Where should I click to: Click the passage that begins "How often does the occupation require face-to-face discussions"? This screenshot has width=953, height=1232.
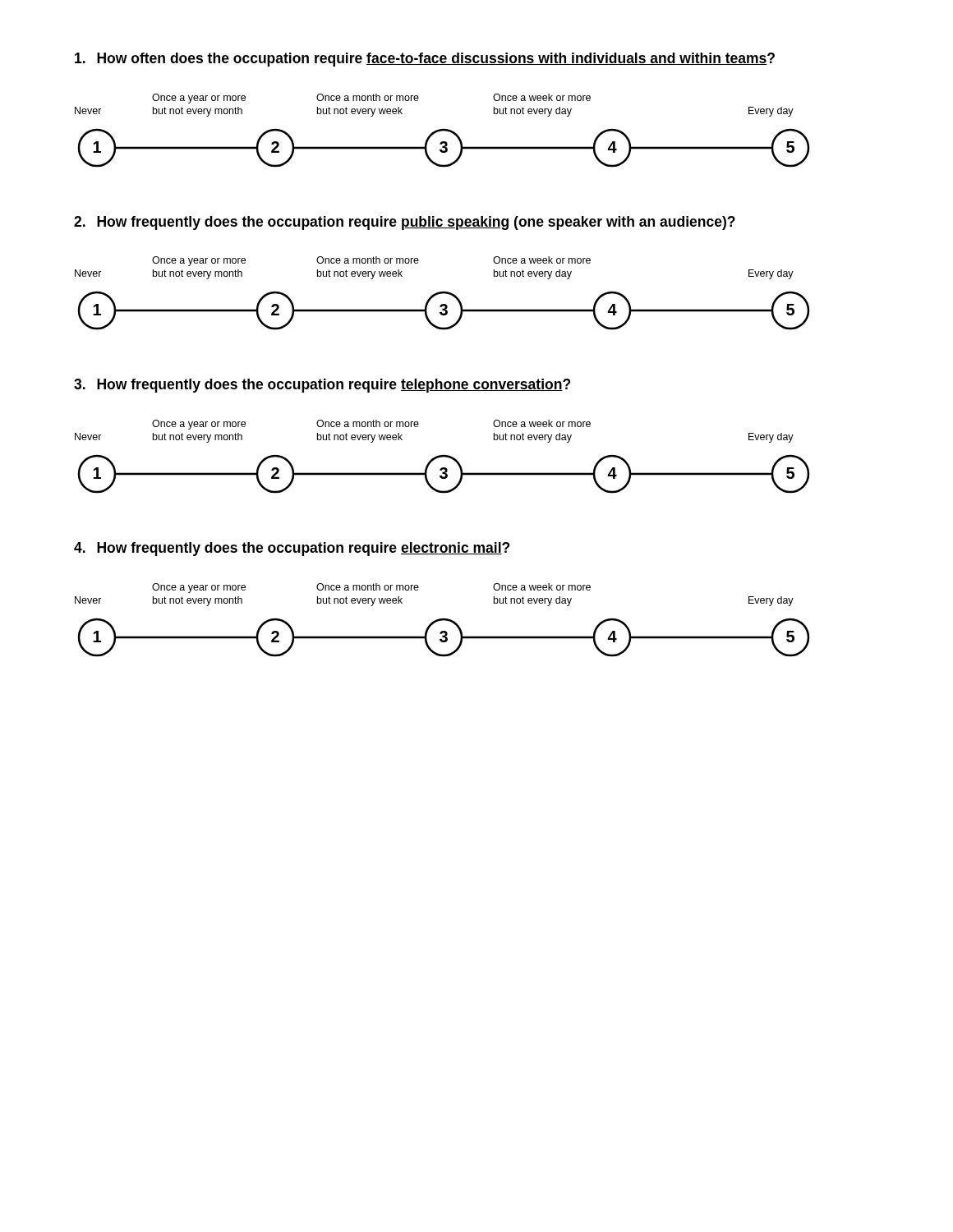[x=425, y=60]
